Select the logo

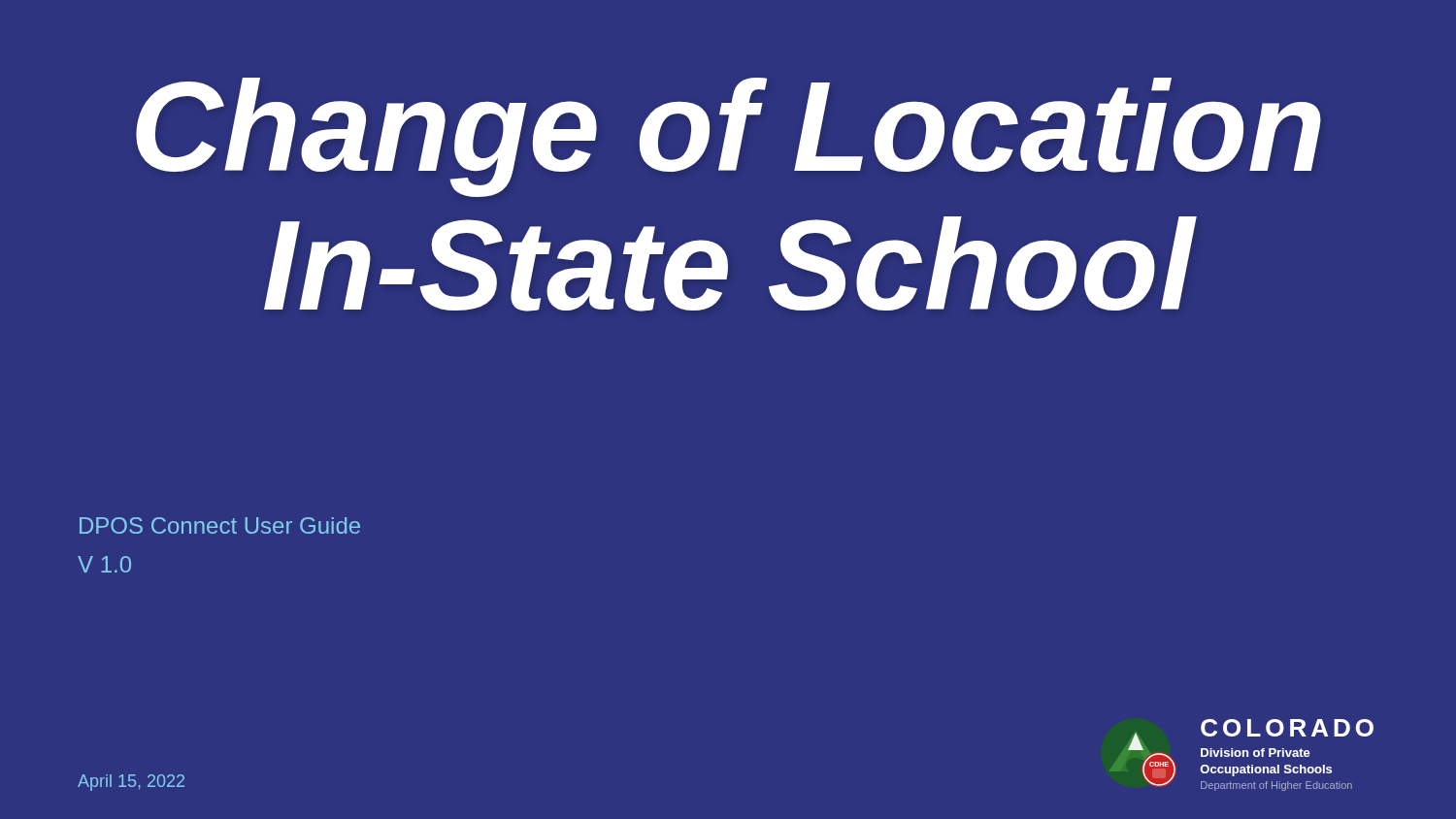(x=1239, y=753)
